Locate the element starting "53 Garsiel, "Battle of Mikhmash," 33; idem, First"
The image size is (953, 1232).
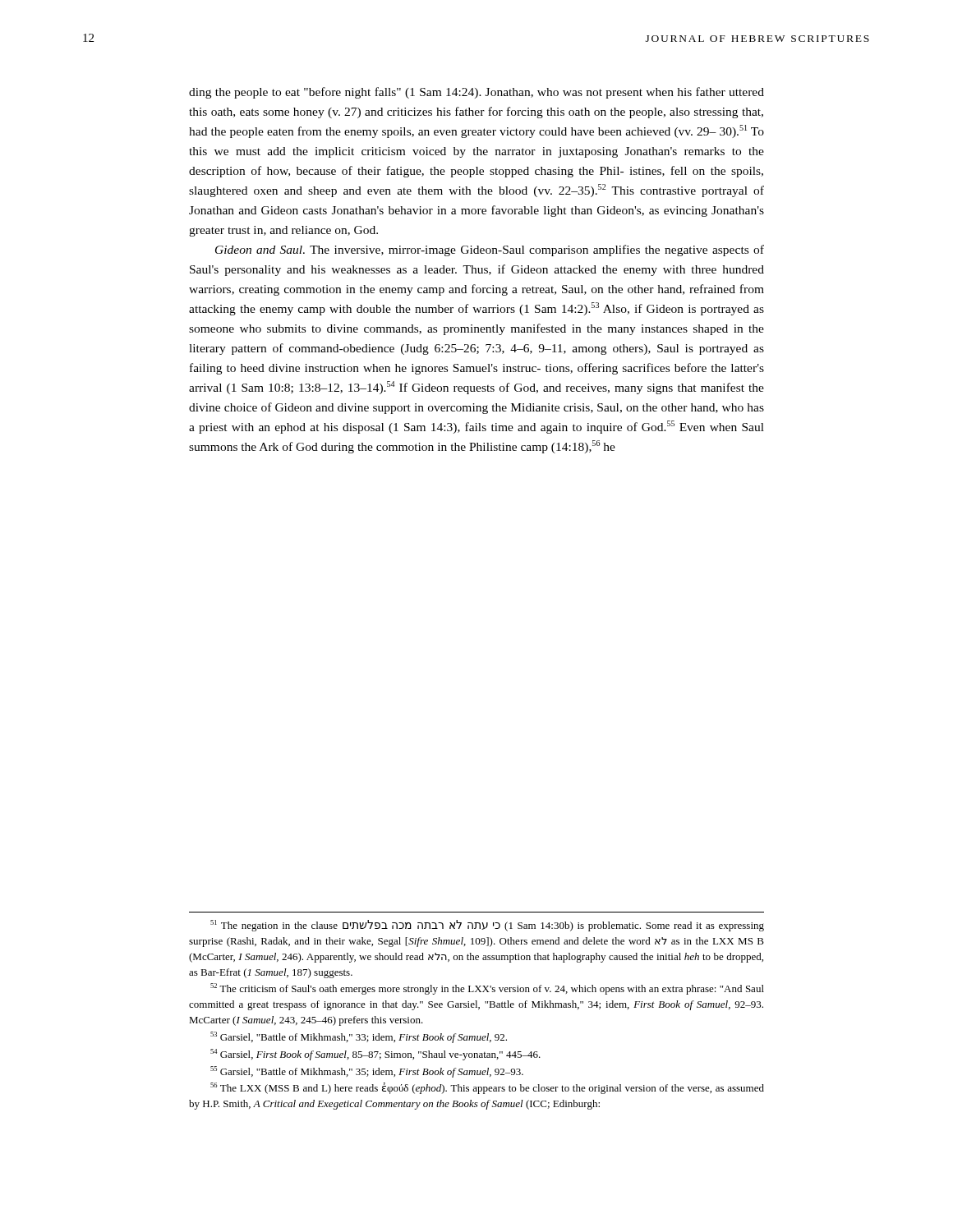[x=476, y=1038]
